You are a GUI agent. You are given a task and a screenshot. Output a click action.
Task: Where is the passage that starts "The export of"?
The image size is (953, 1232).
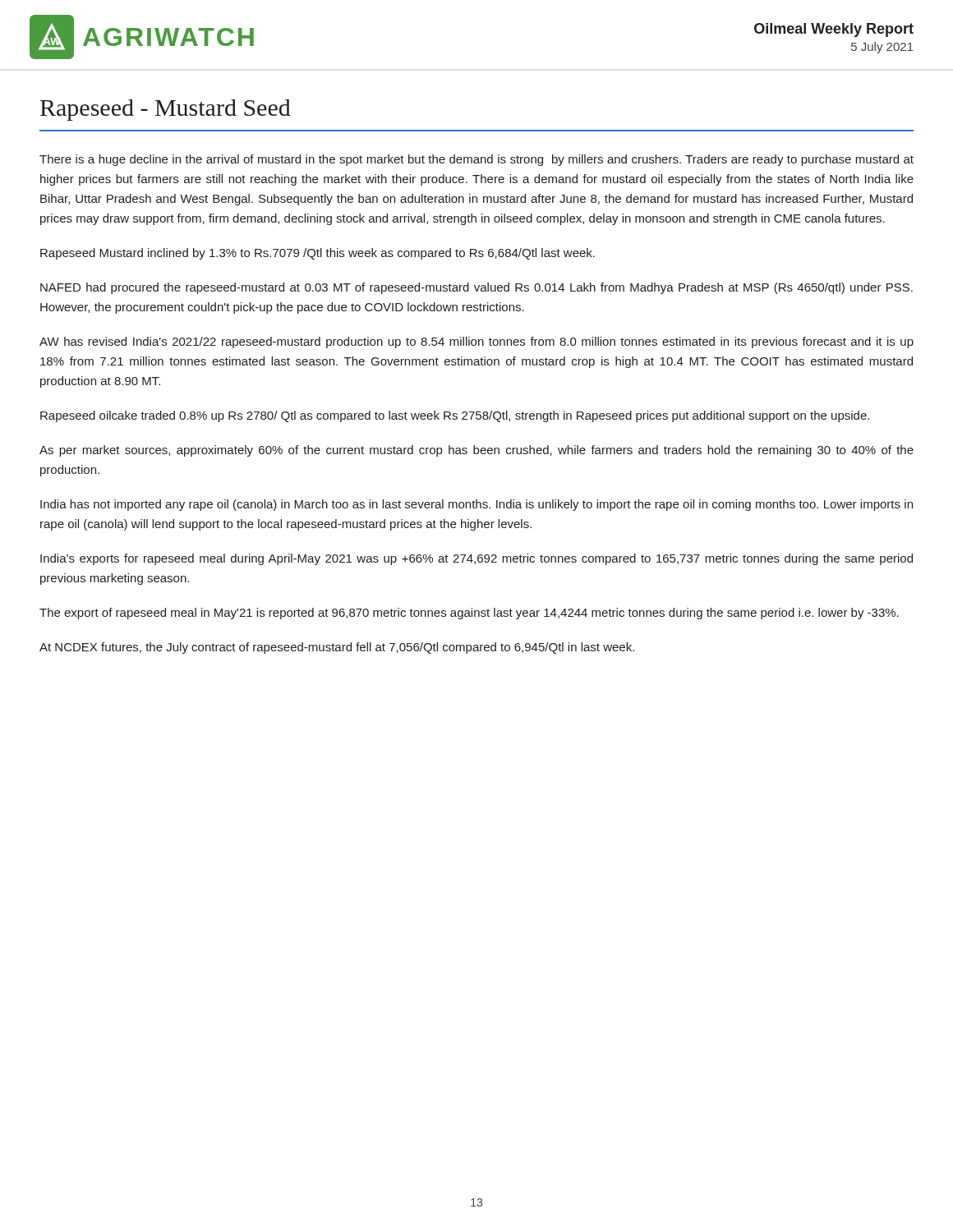click(x=469, y=612)
